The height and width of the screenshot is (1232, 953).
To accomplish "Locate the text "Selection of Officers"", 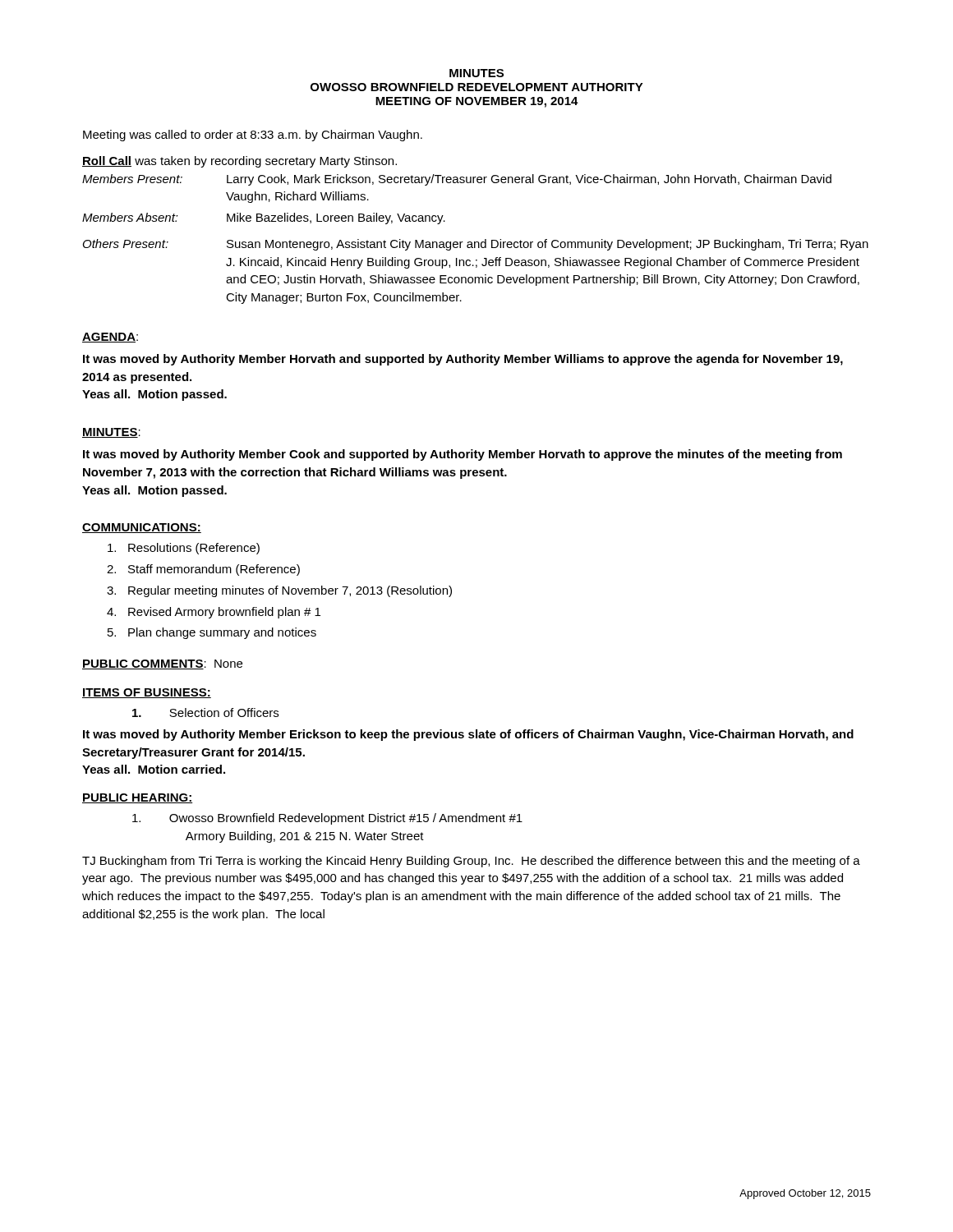I will [205, 713].
